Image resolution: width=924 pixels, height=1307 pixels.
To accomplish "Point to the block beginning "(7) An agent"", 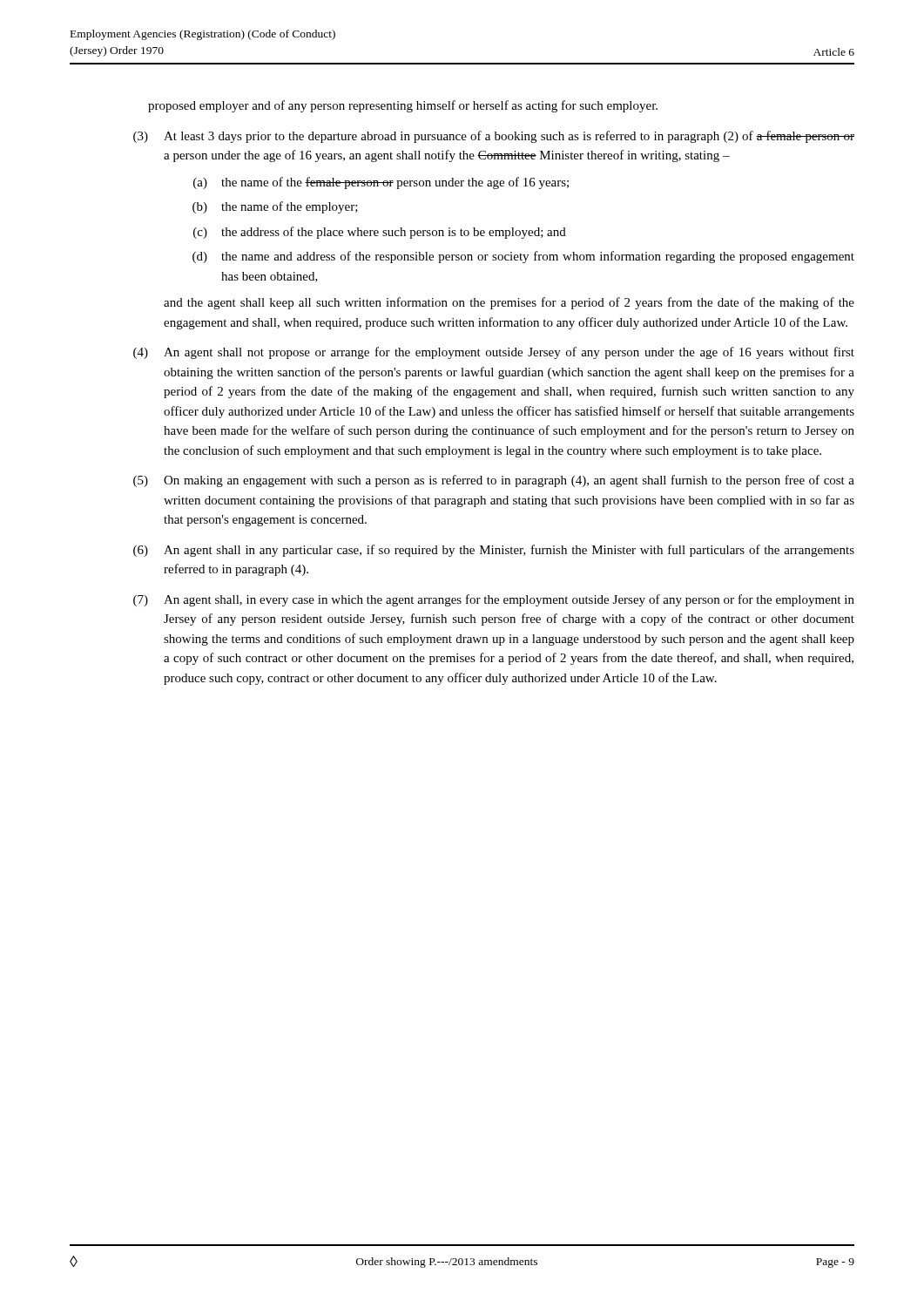I will [462, 638].
